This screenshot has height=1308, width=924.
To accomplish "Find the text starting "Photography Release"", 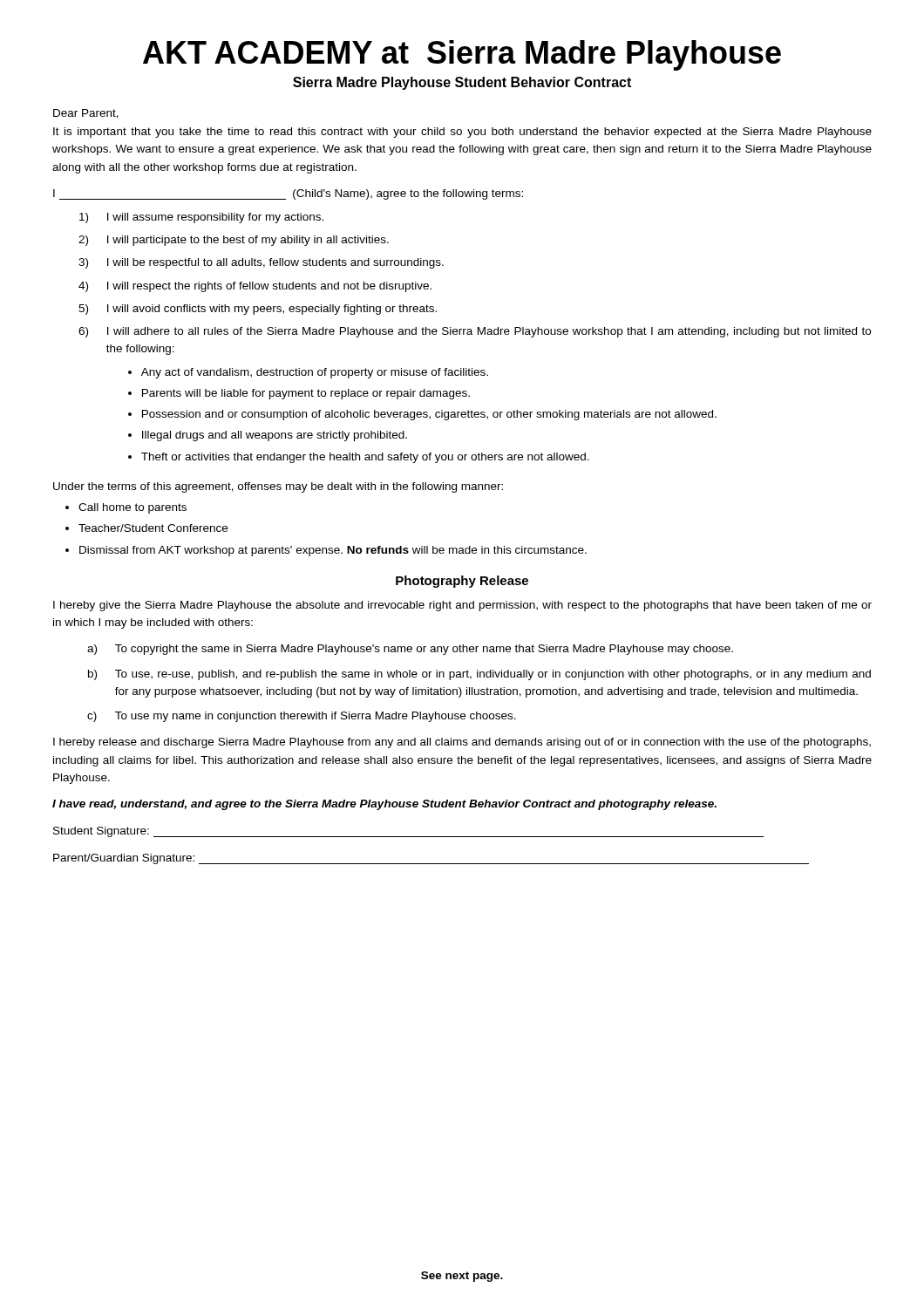I will click(x=462, y=580).
